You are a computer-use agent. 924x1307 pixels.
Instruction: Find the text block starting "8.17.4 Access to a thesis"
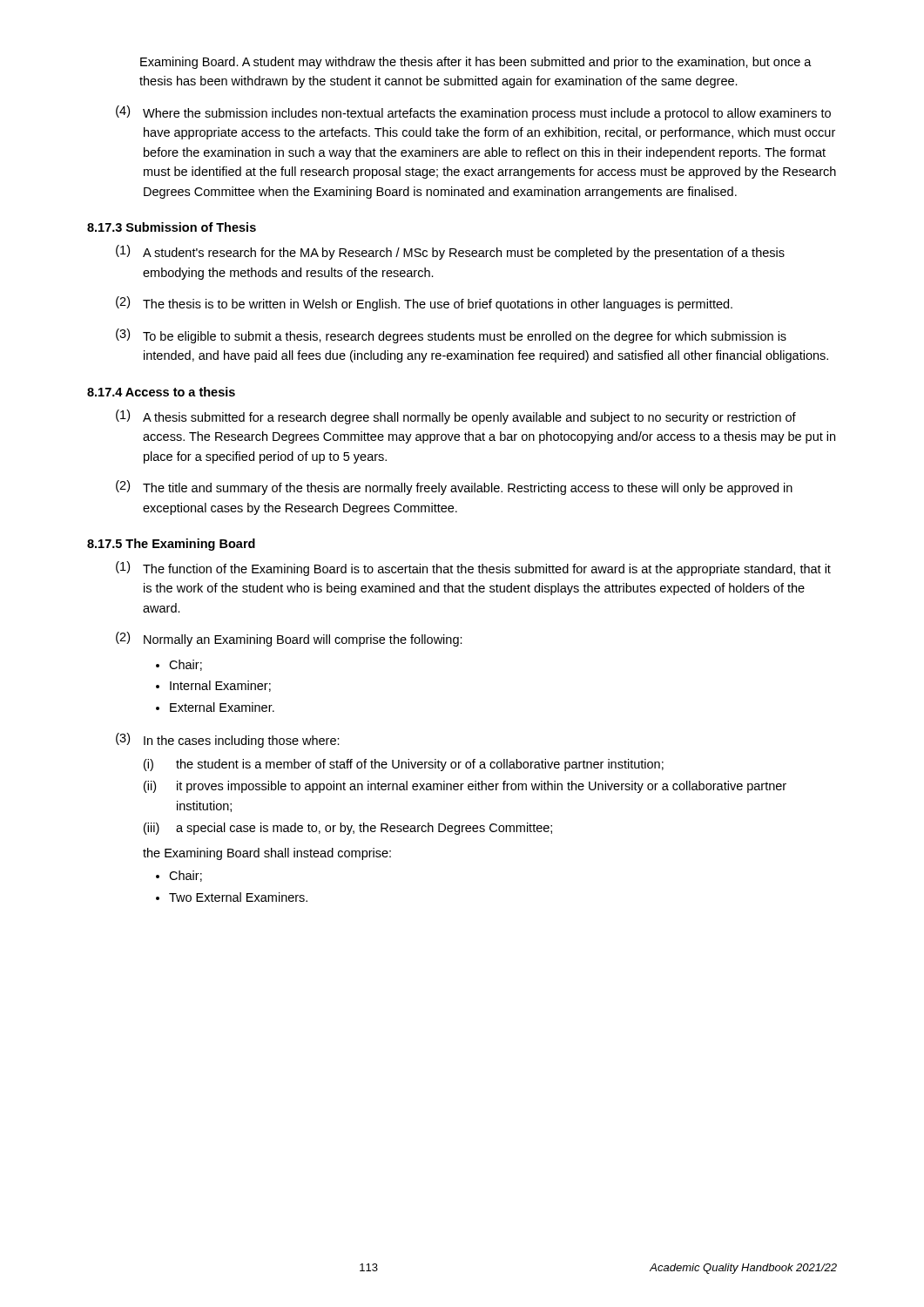[x=161, y=392]
